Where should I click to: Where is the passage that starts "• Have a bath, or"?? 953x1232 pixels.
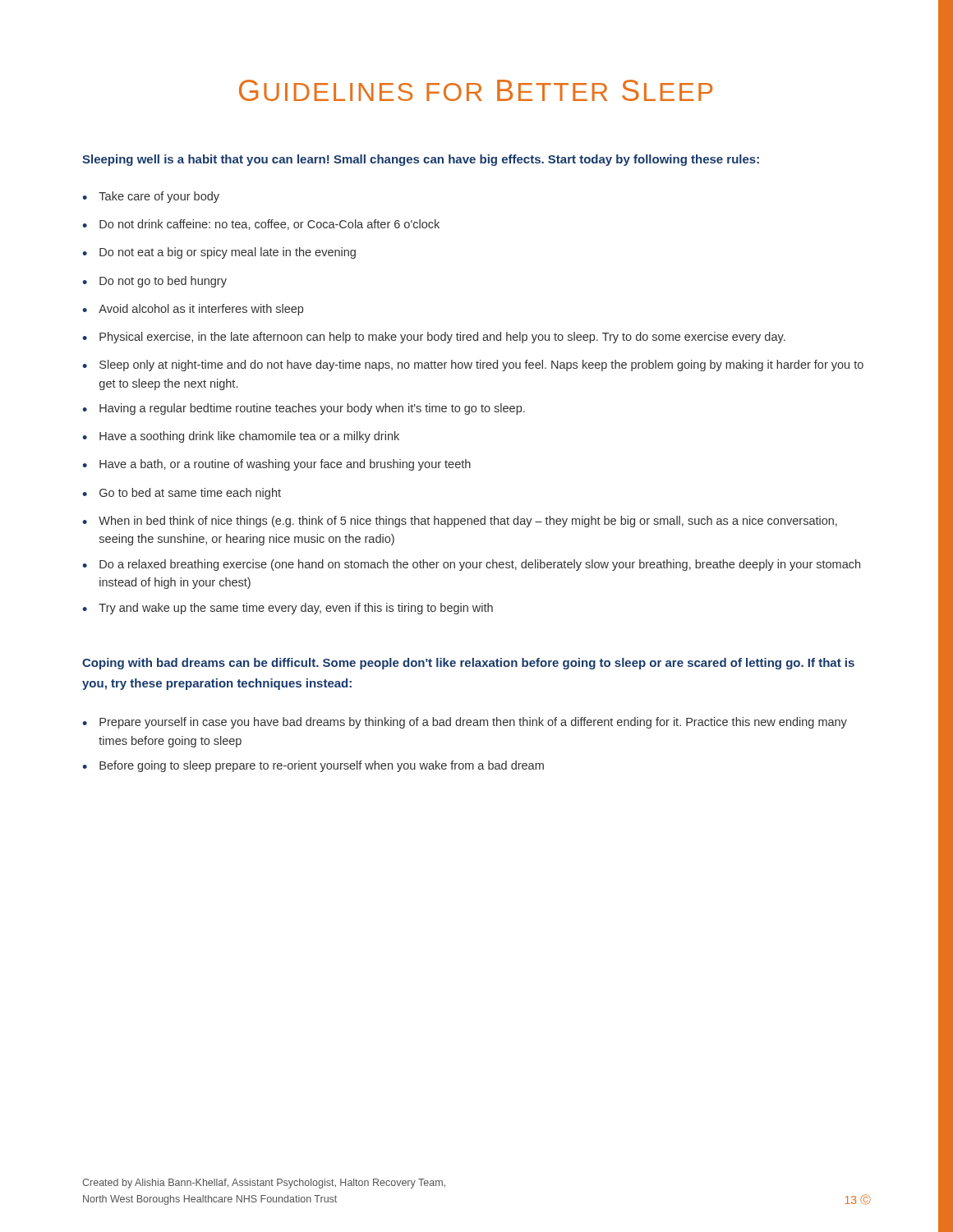point(476,466)
